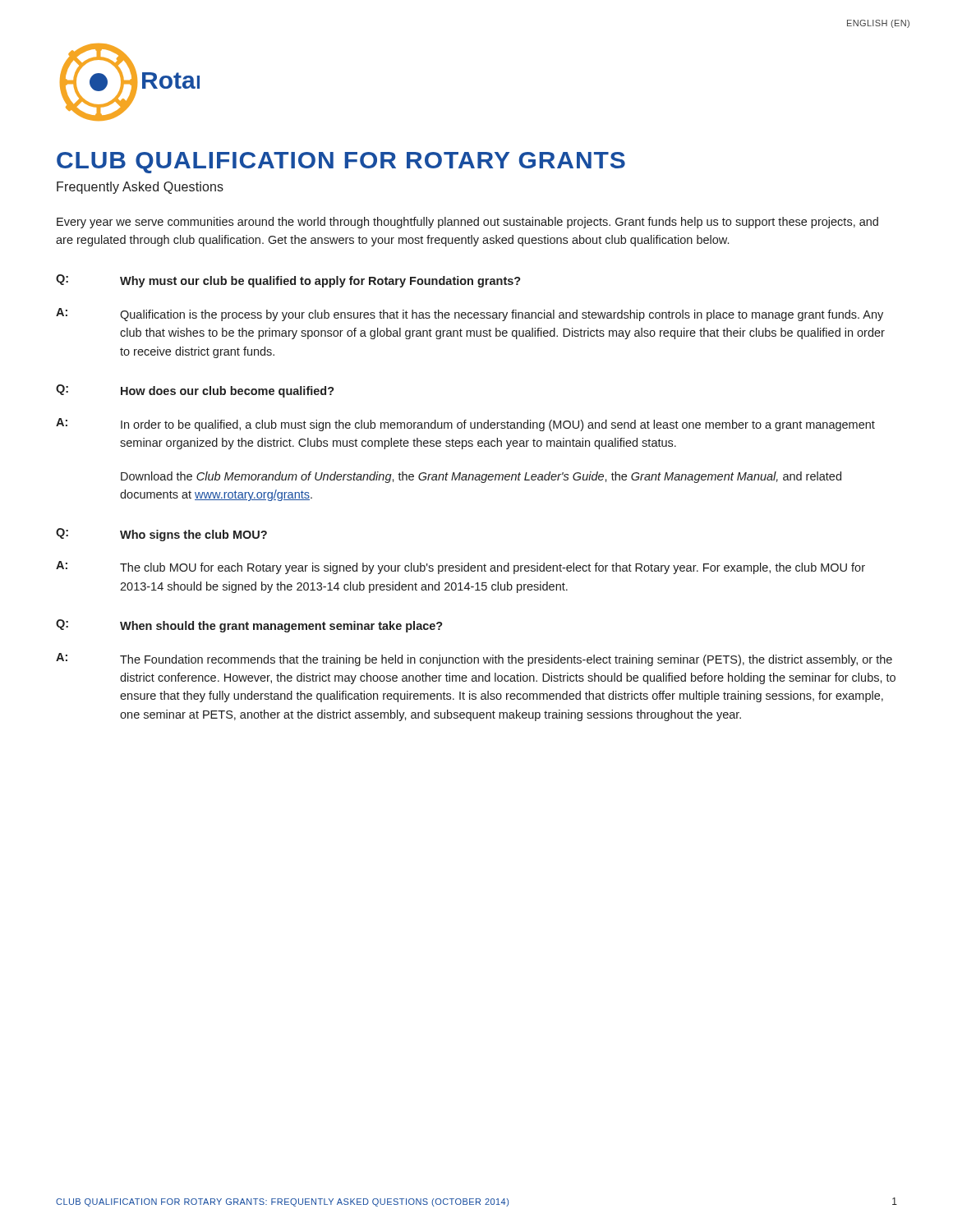Locate the block of text that opens with "A: In order"
The image size is (953, 1232).
(x=476, y=434)
